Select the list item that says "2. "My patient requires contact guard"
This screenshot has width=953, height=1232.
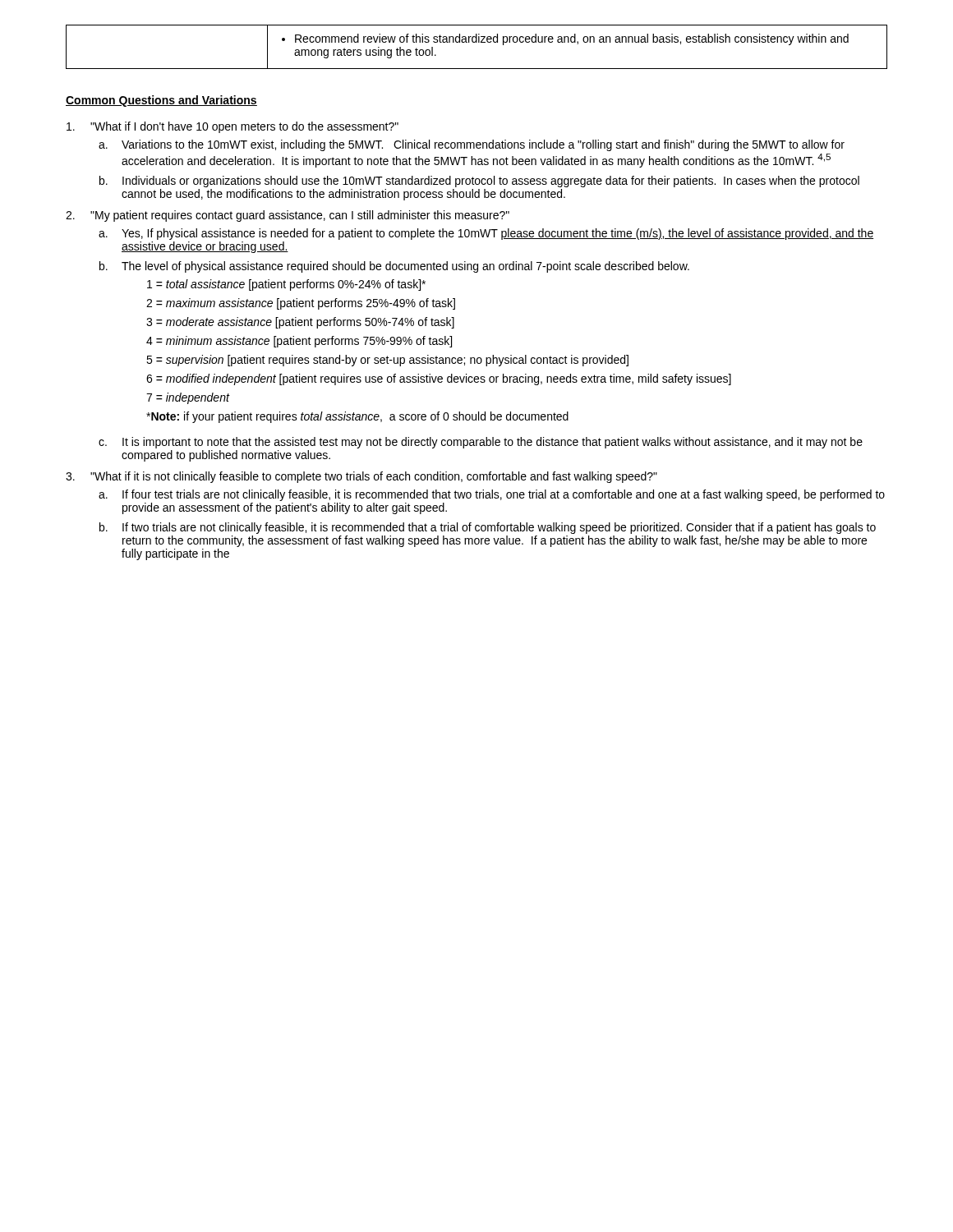tap(476, 215)
